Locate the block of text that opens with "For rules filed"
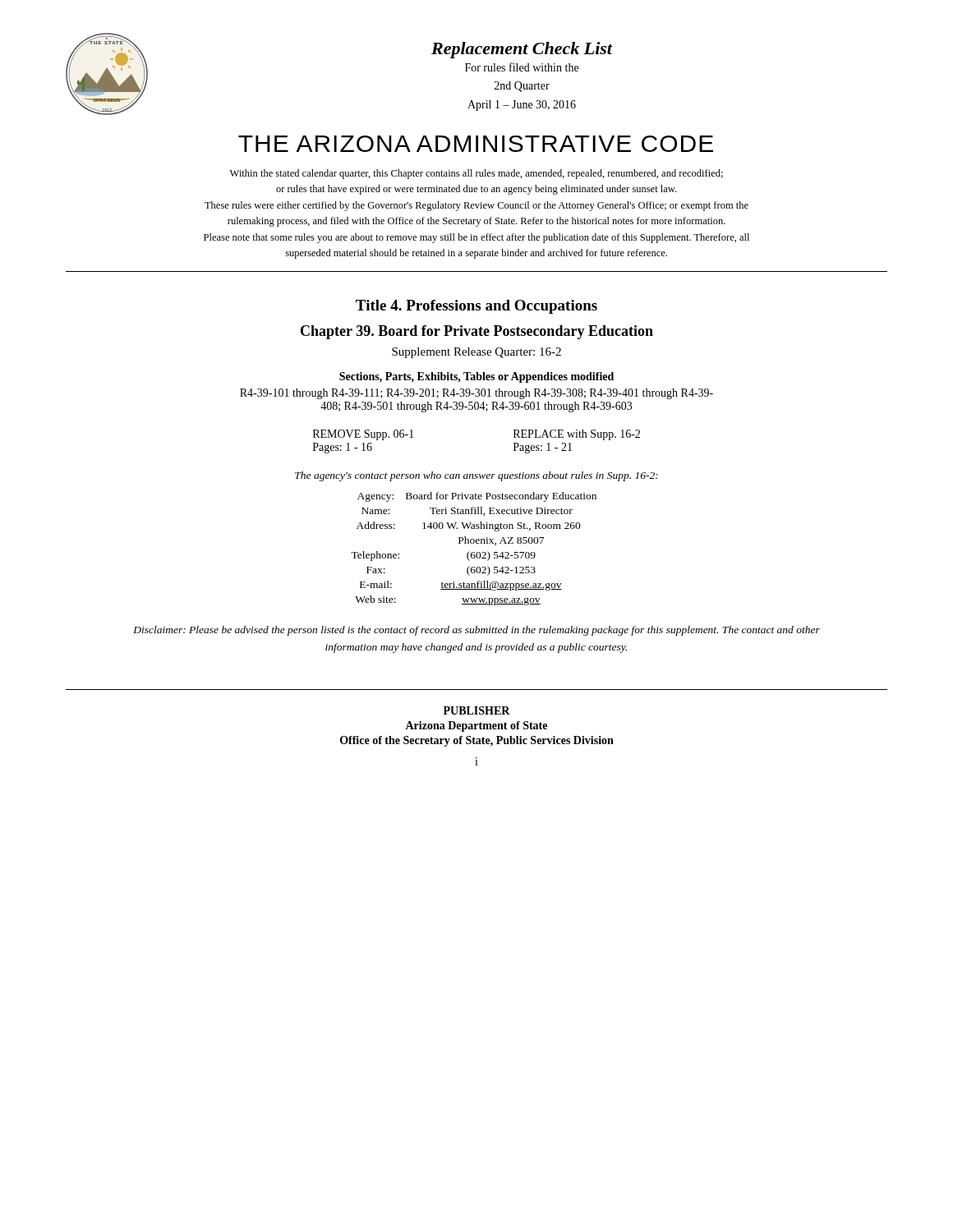Screen dimensions: 1232x953 (522, 86)
